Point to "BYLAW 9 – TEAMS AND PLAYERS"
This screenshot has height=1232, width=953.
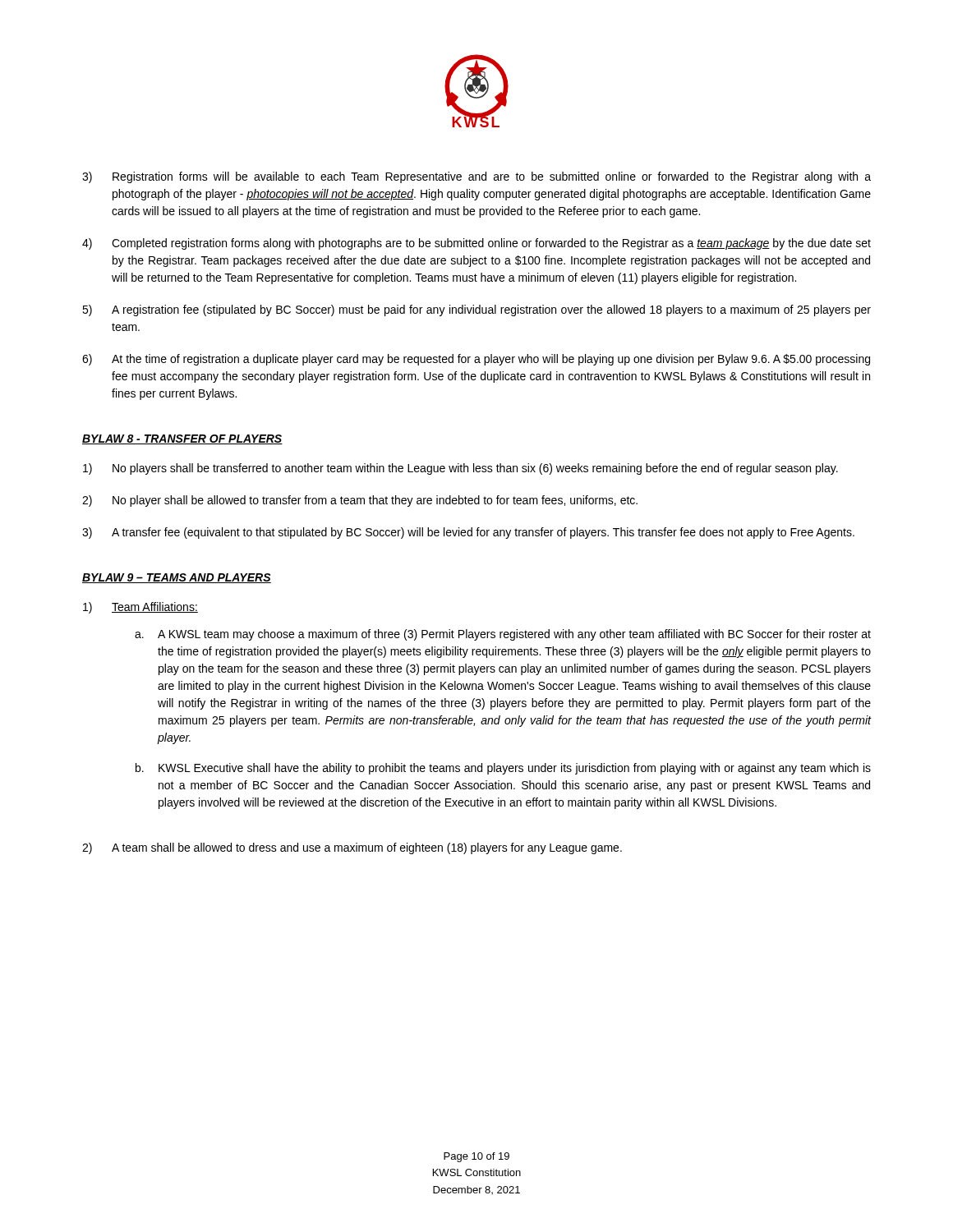click(x=176, y=577)
